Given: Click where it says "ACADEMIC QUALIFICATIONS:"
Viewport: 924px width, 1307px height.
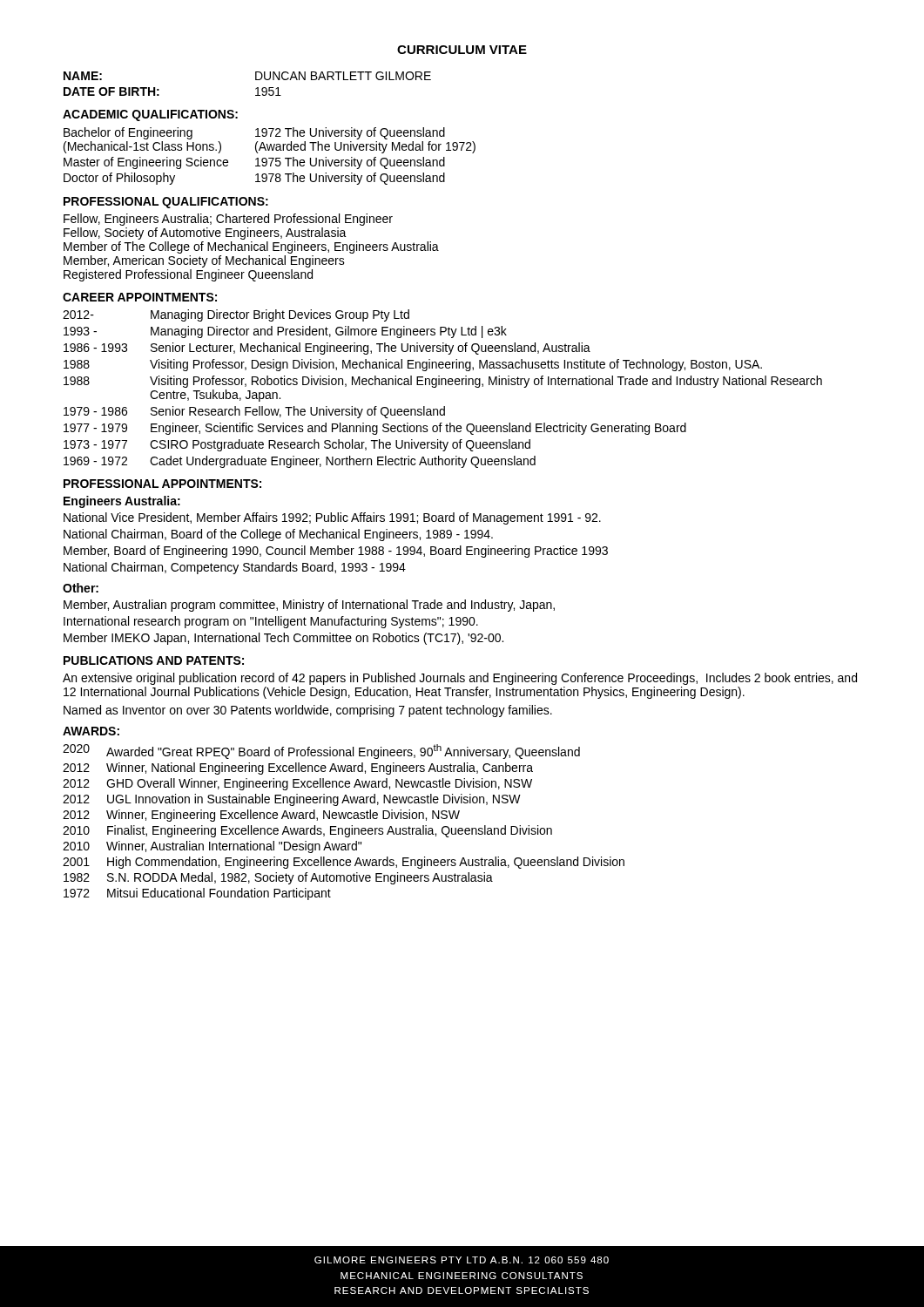Looking at the screenshot, I should (x=151, y=114).
